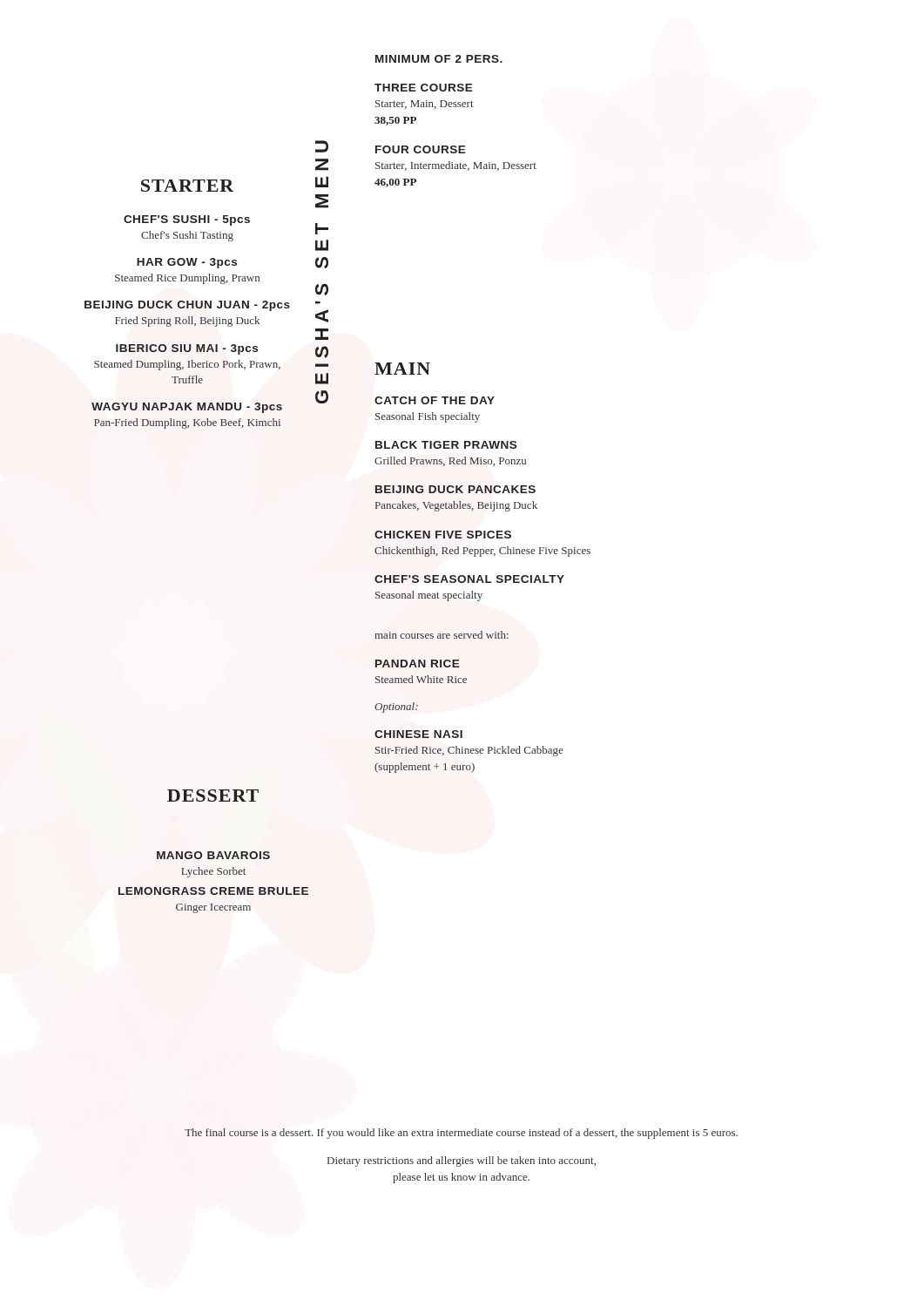Find the text starting "Dietary restrictions and allergies will be"
The image size is (924, 1307).
(x=462, y=1168)
